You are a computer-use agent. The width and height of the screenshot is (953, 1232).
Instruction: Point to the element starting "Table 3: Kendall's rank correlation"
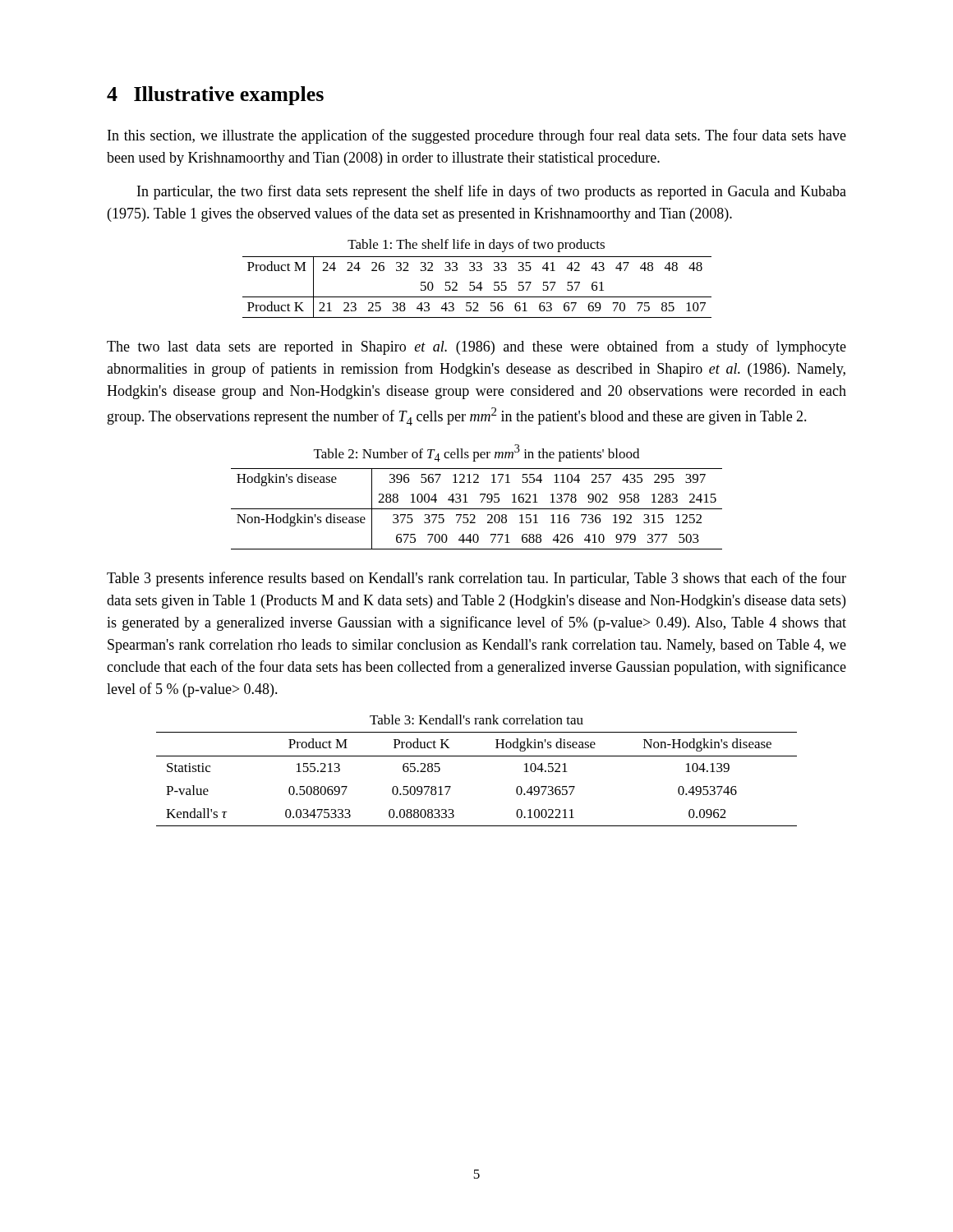click(x=476, y=720)
